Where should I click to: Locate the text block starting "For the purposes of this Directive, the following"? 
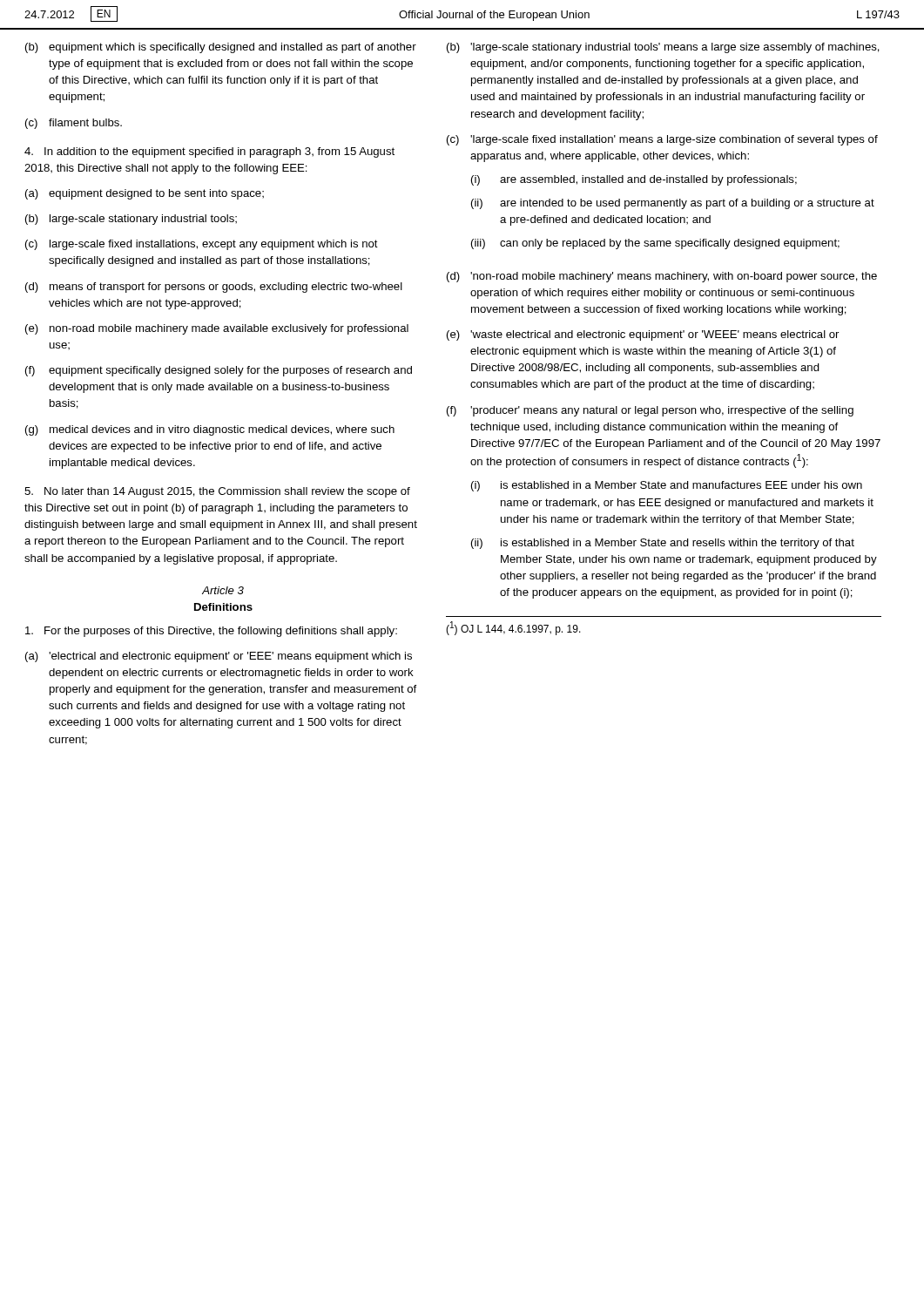click(211, 630)
